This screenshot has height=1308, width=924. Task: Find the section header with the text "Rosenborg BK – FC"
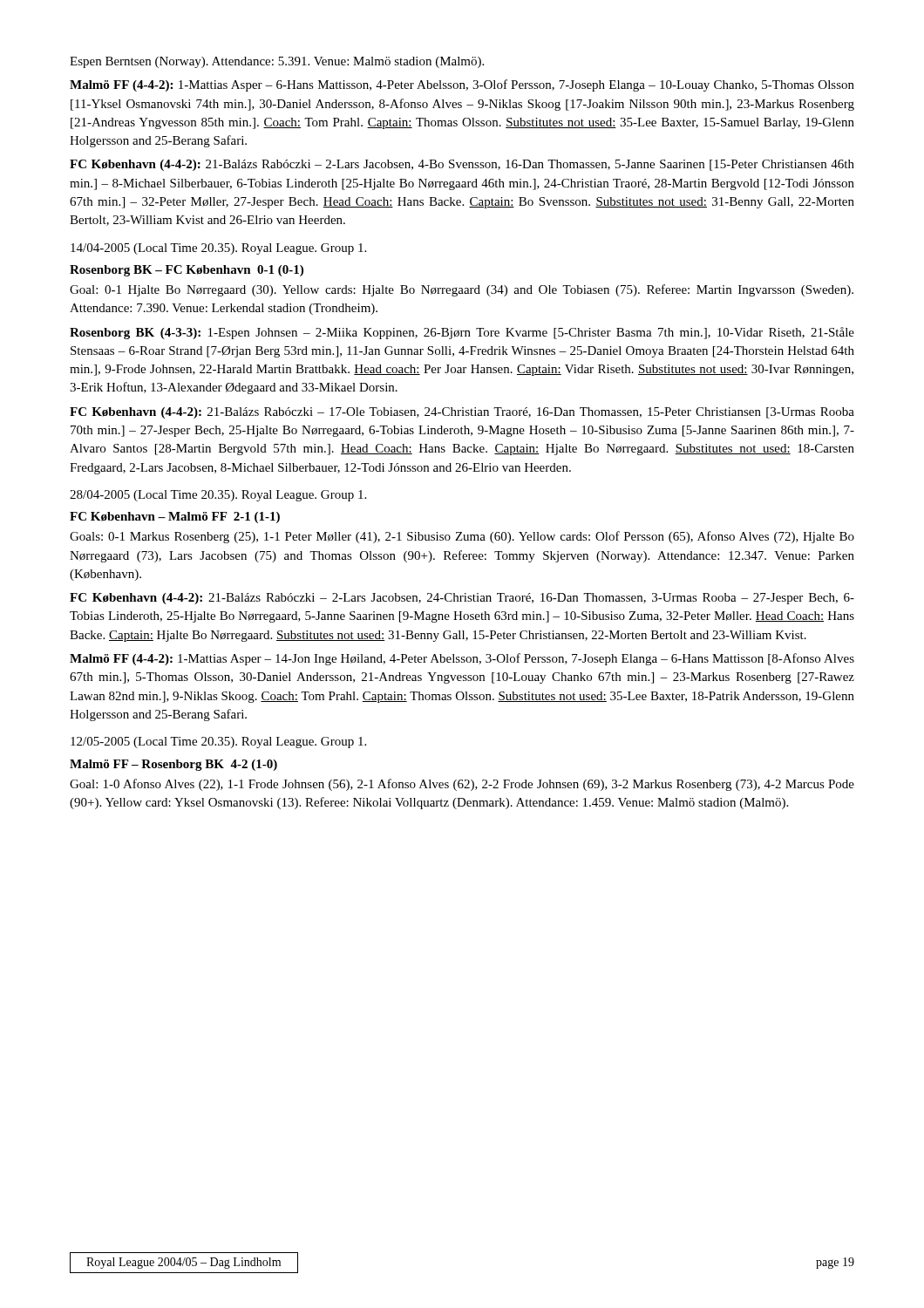(x=187, y=269)
